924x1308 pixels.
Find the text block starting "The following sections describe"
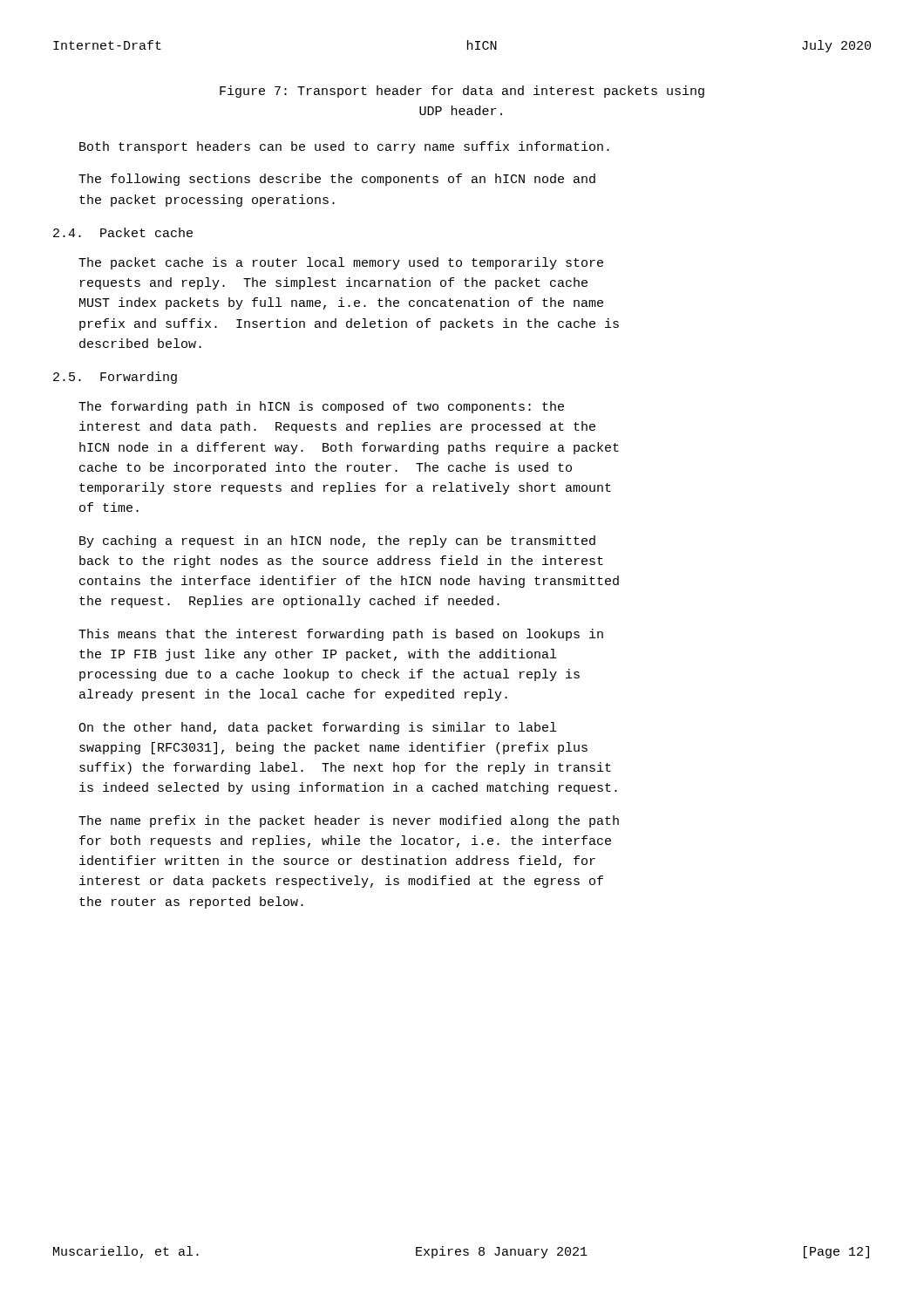tap(337, 190)
